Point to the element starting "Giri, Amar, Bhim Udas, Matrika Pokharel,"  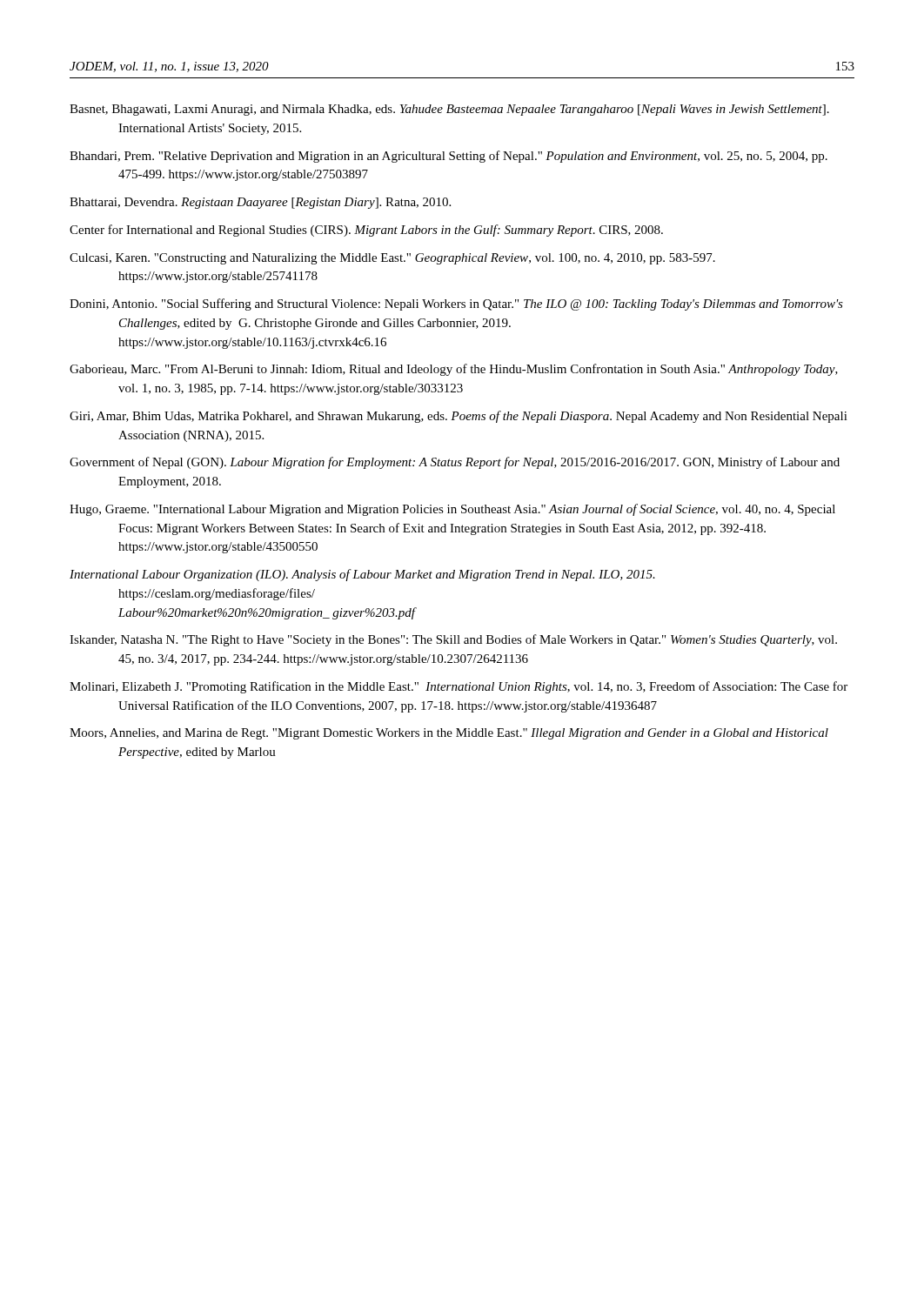point(458,425)
